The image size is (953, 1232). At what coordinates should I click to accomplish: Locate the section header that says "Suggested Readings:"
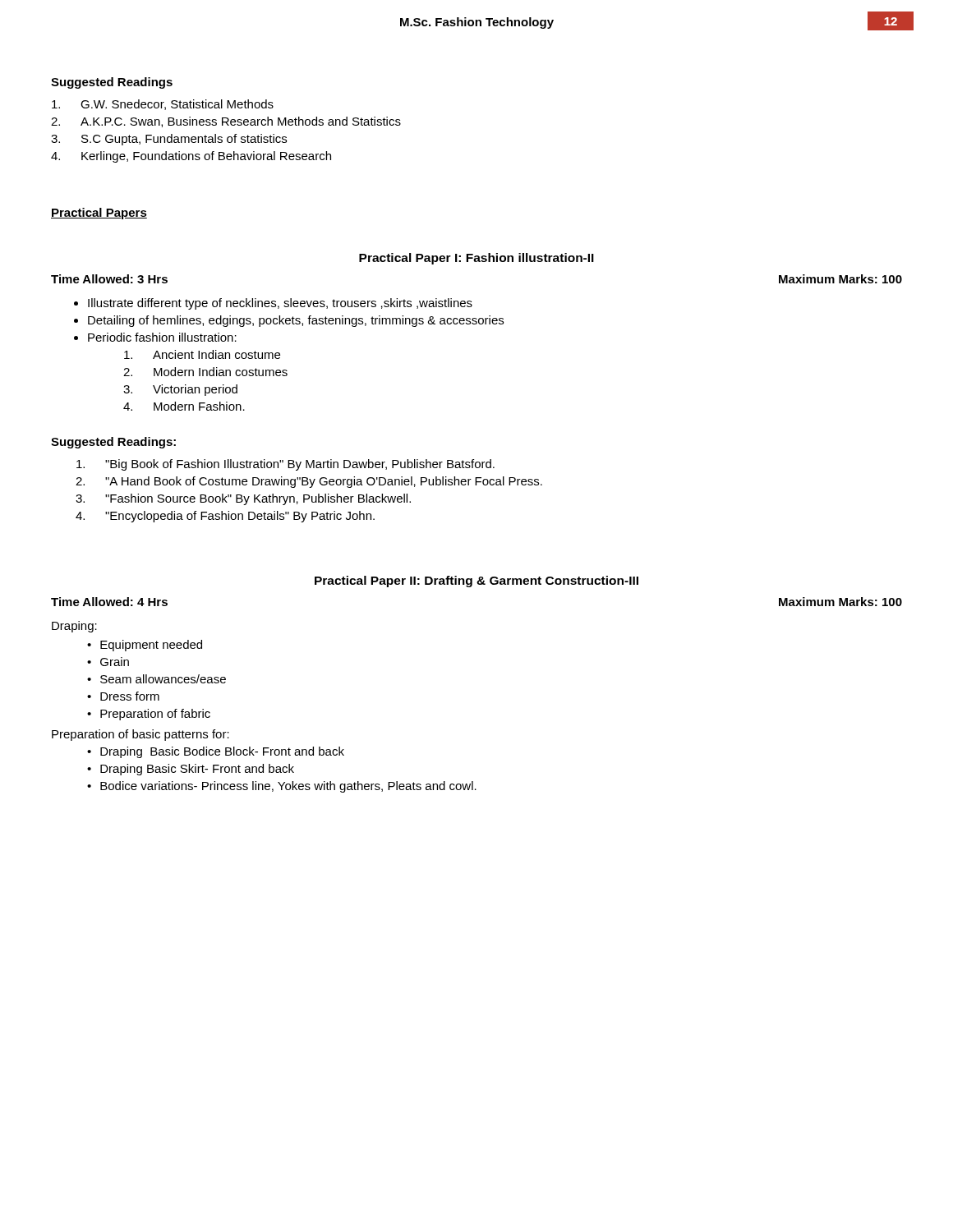pos(114,441)
